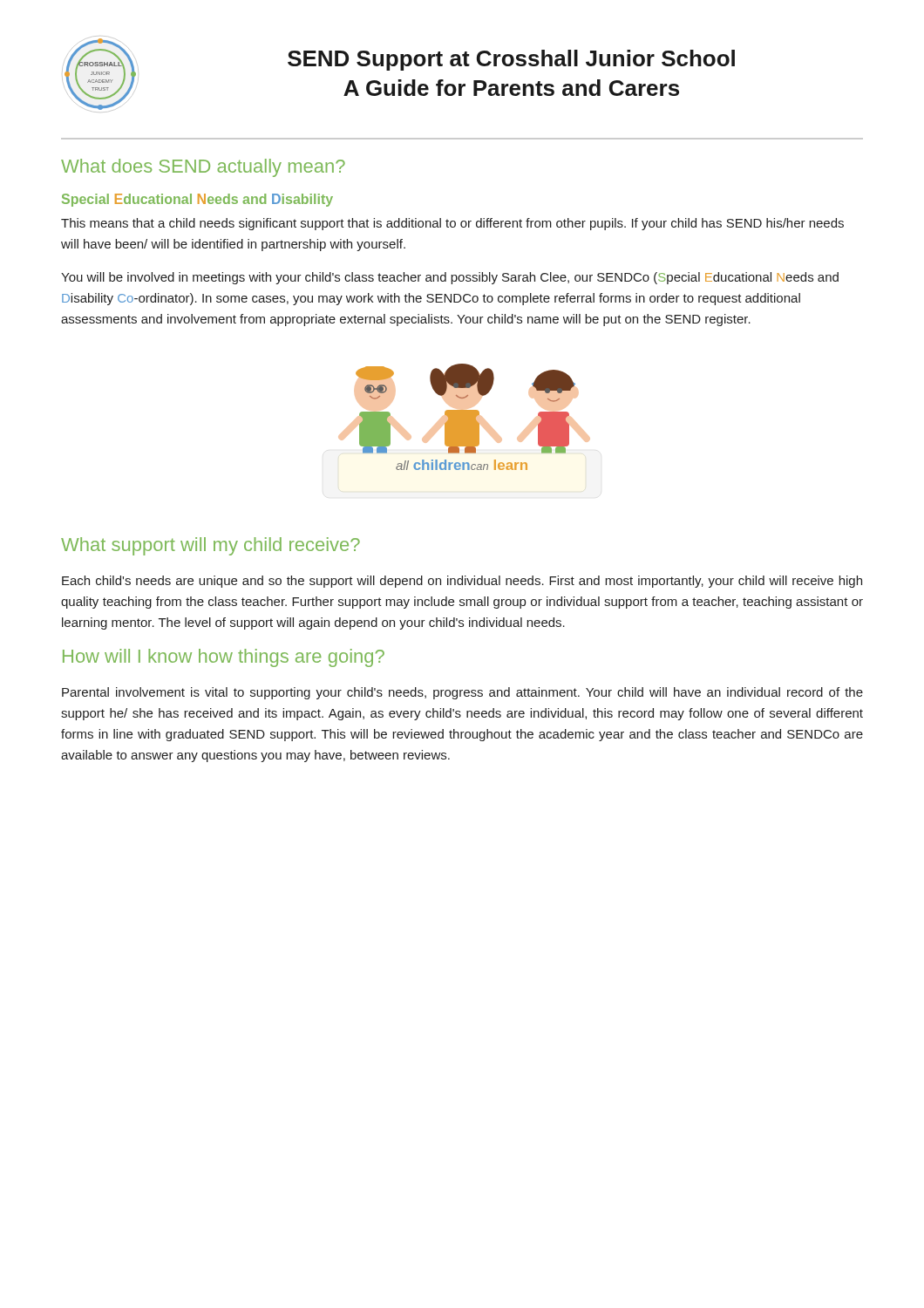The image size is (924, 1308).
Task: Select the illustration
Action: [x=462, y=430]
